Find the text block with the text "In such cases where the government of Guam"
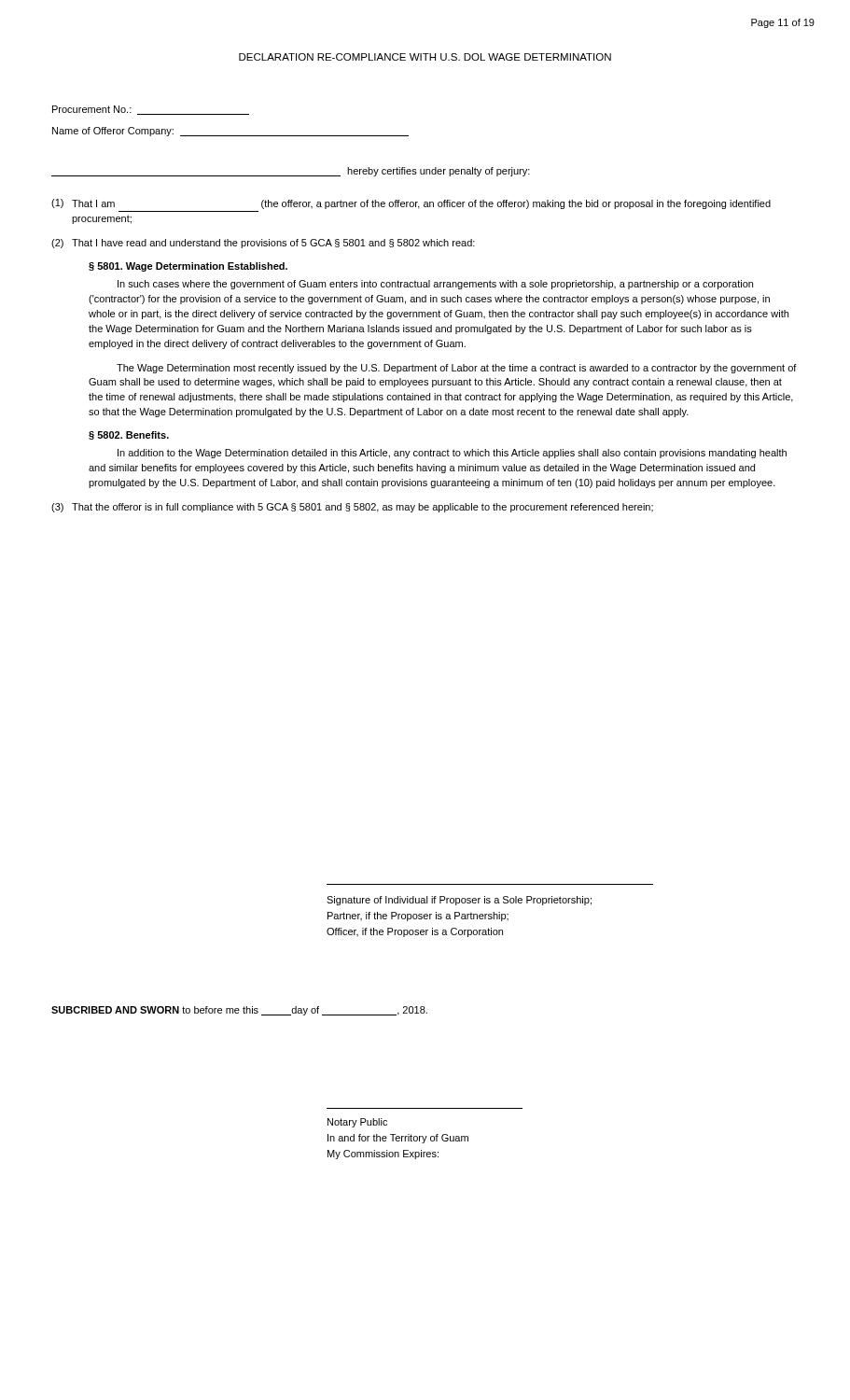 (x=439, y=313)
